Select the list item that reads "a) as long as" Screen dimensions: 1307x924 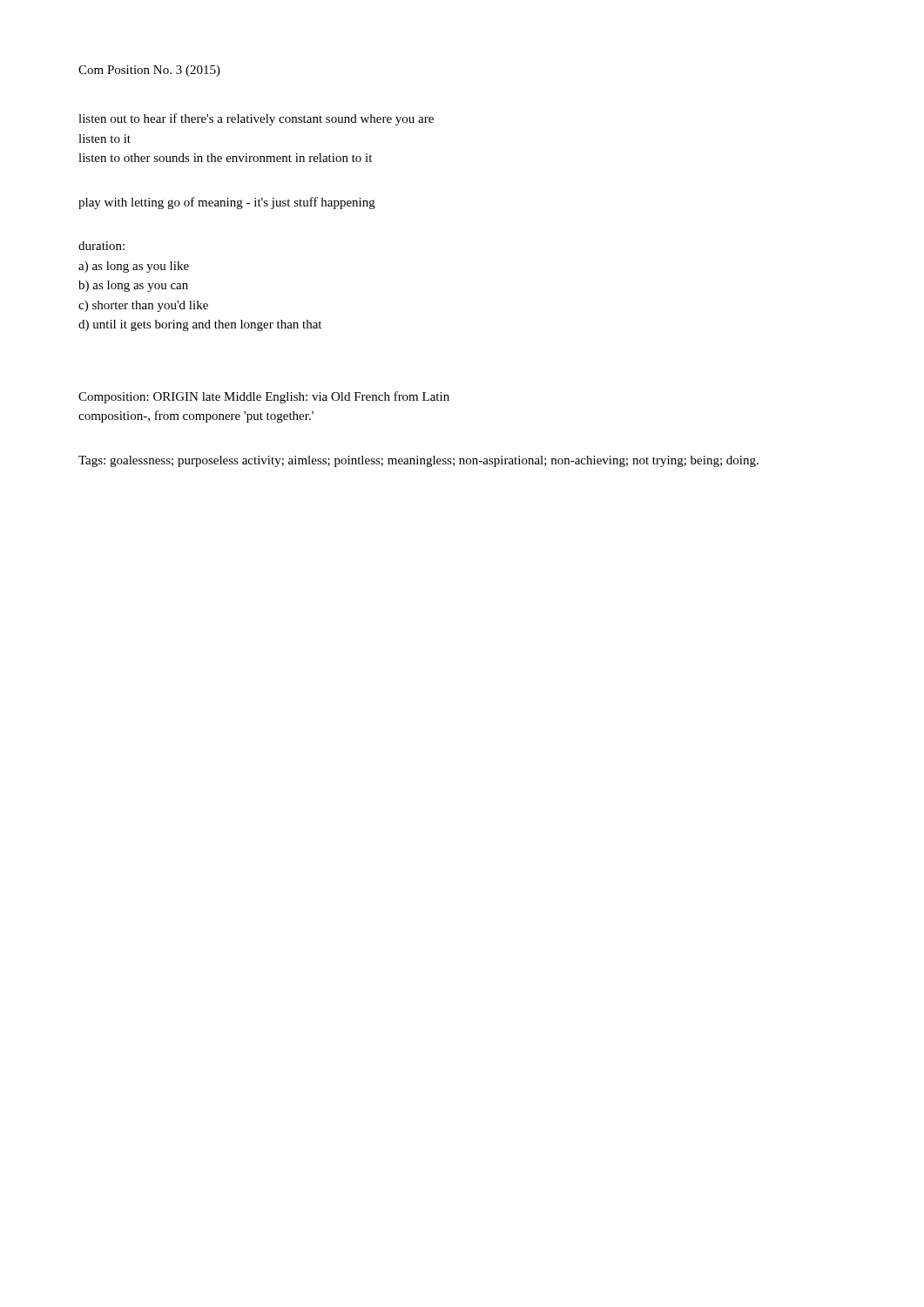[x=134, y=265]
